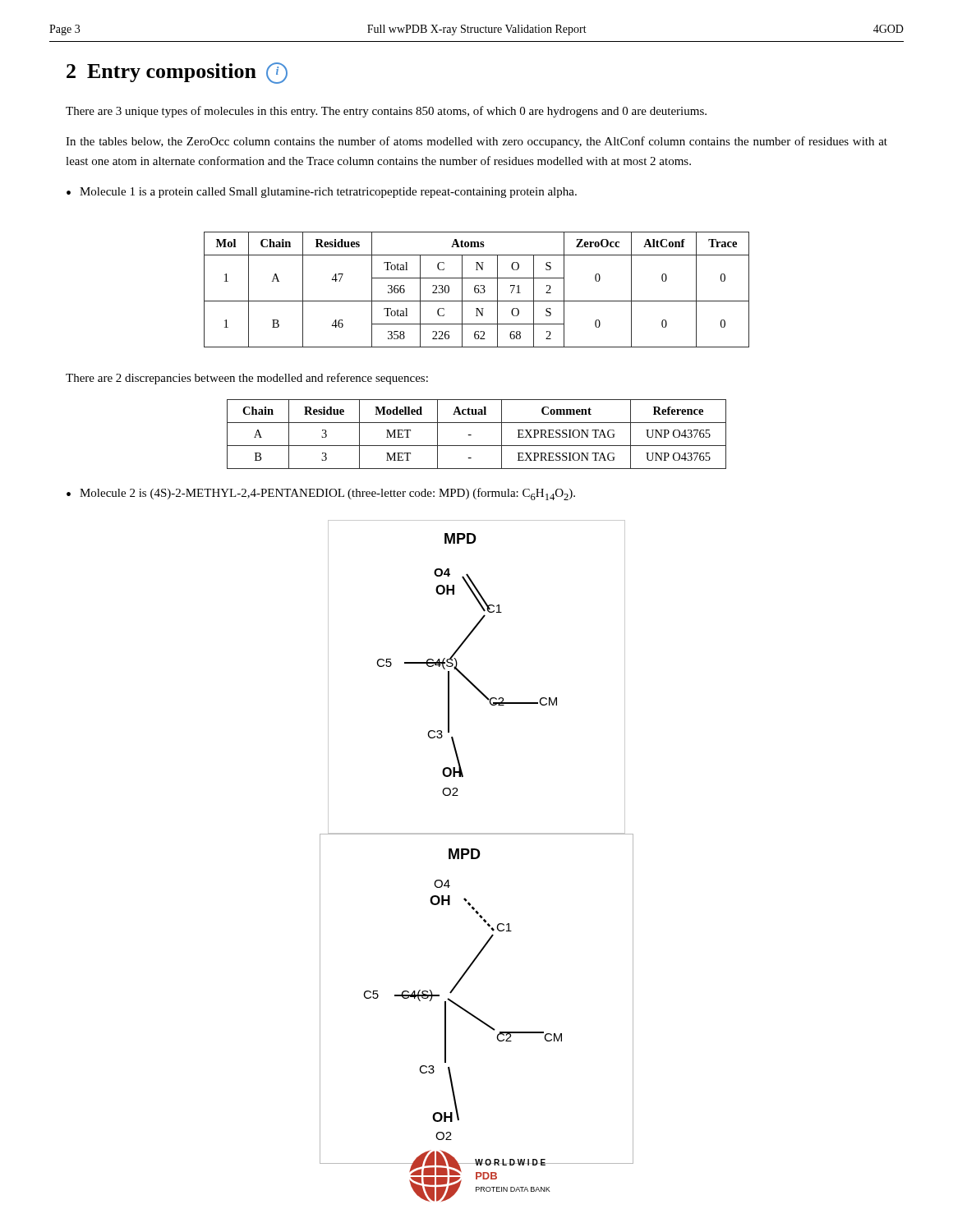Click on the figure
Screen dimensions: 1232x953
pos(476,842)
